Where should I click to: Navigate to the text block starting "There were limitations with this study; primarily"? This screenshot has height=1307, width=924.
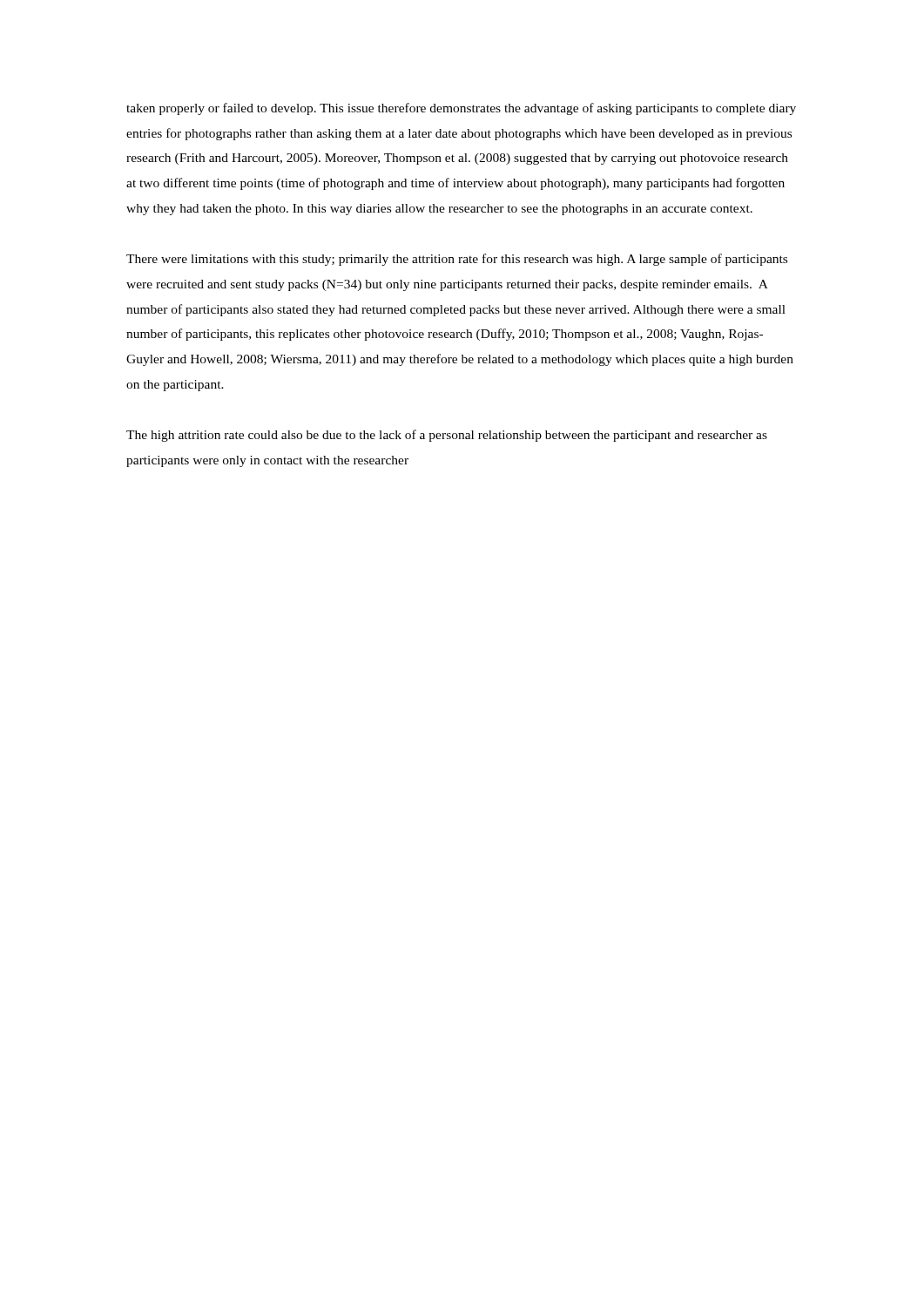(x=460, y=321)
